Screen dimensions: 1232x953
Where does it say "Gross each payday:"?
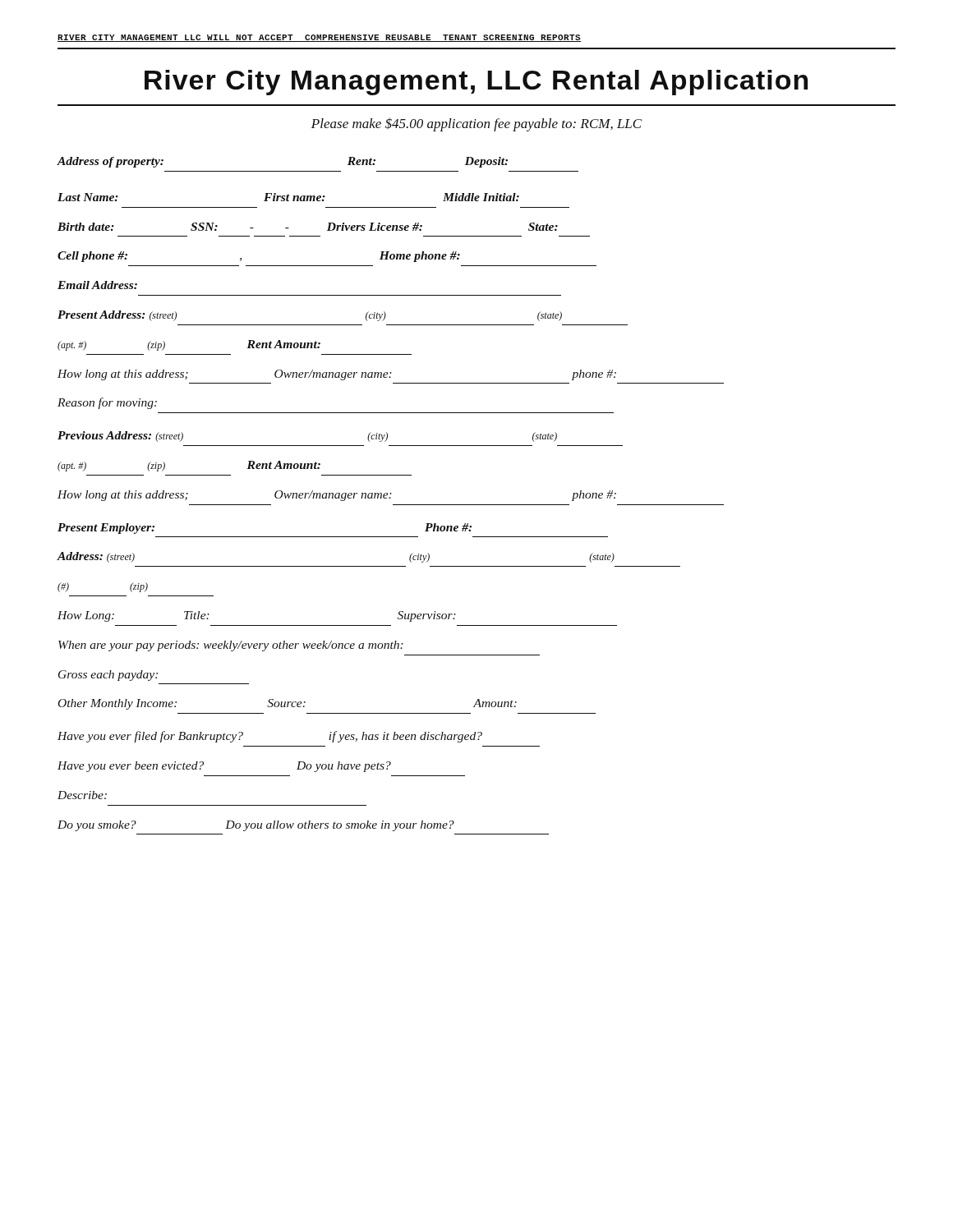point(108,676)
